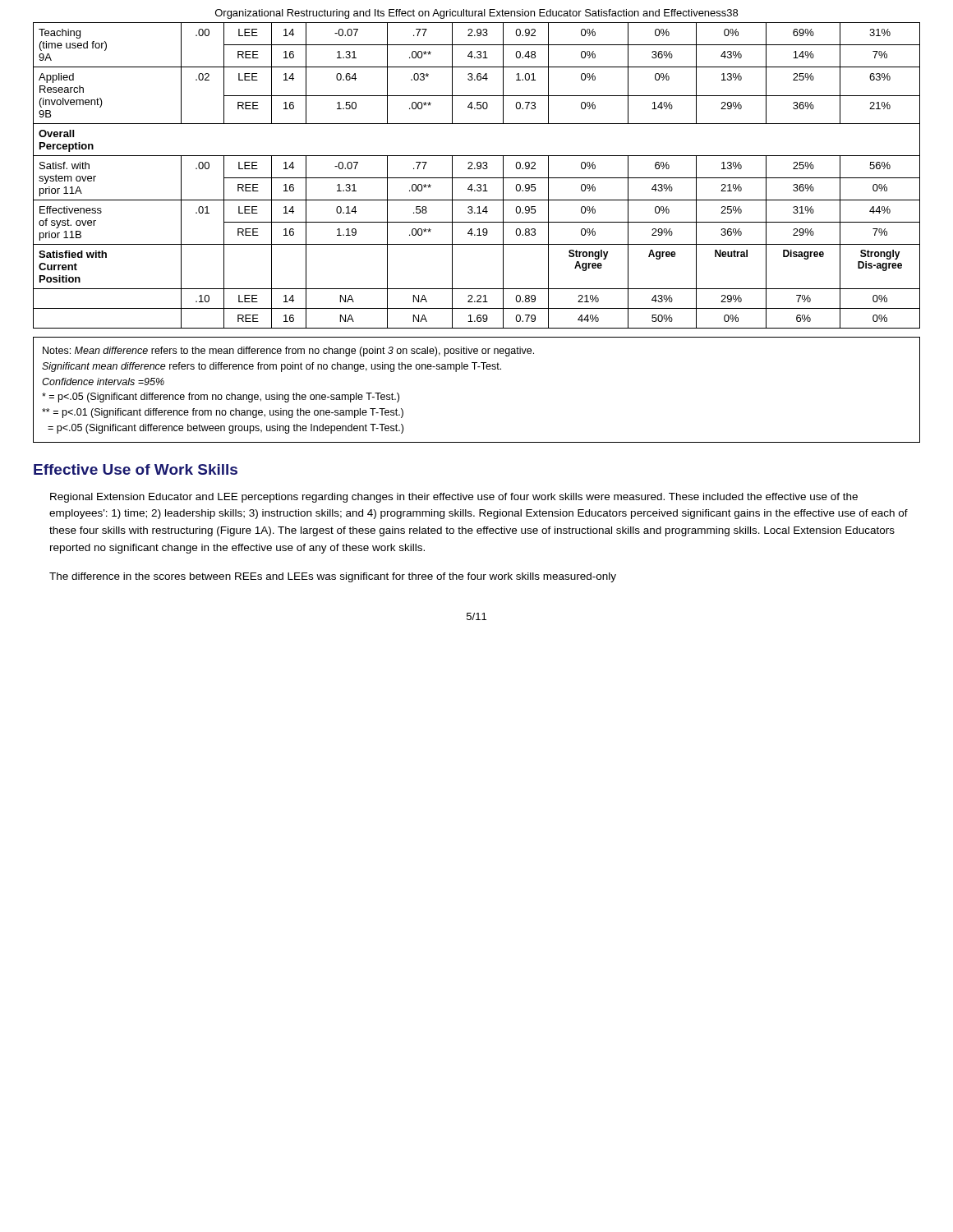This screenshot has height=1232, width=953.
Task: Find the text block containing "The difference in the scores"
Action: point(333,576)
